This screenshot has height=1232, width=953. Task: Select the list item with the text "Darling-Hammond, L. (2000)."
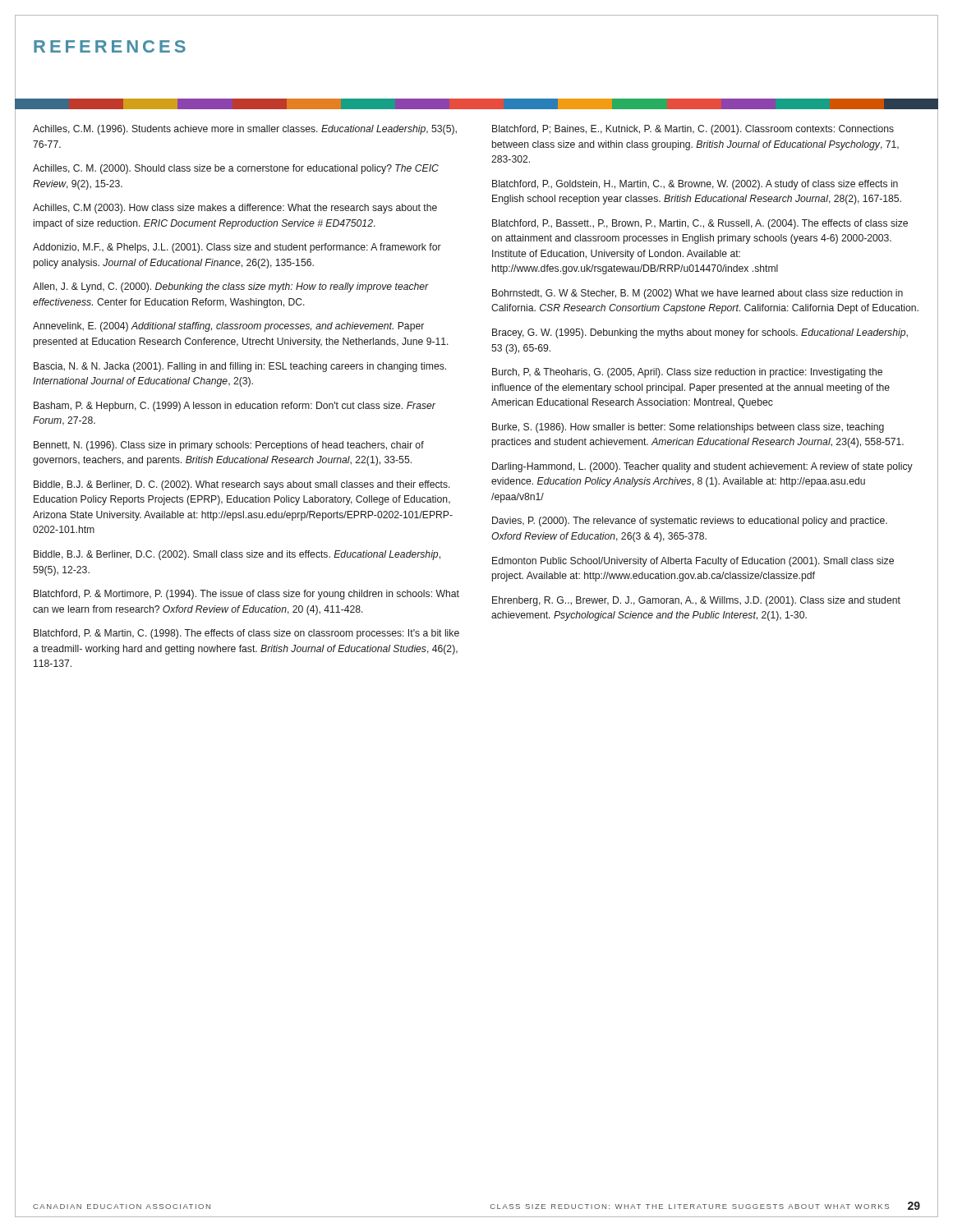pyautogui.click(x=702, y=482)
